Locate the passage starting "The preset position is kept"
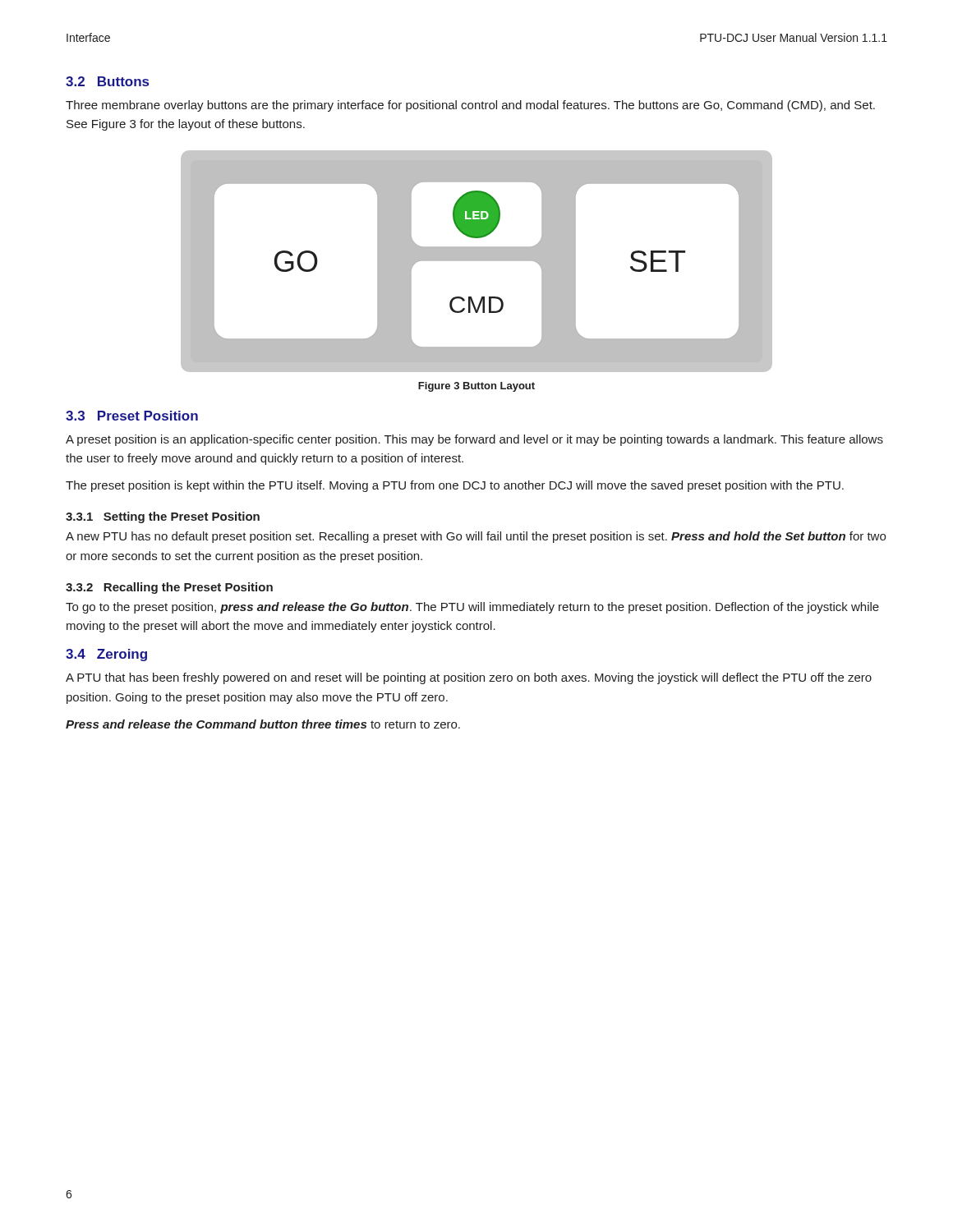 pos(455,485)
